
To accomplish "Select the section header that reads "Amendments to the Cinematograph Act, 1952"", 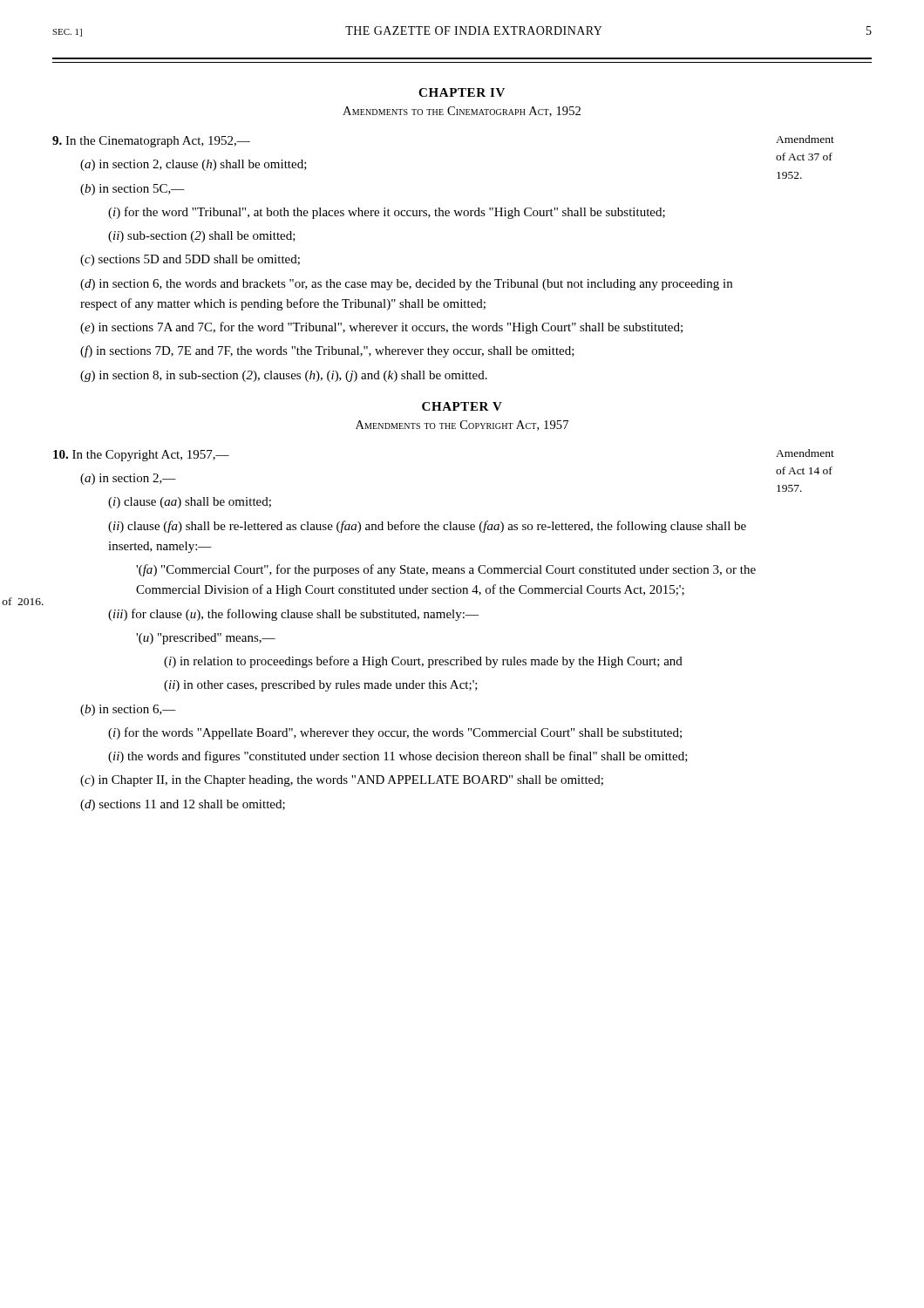I will (462, 111).
